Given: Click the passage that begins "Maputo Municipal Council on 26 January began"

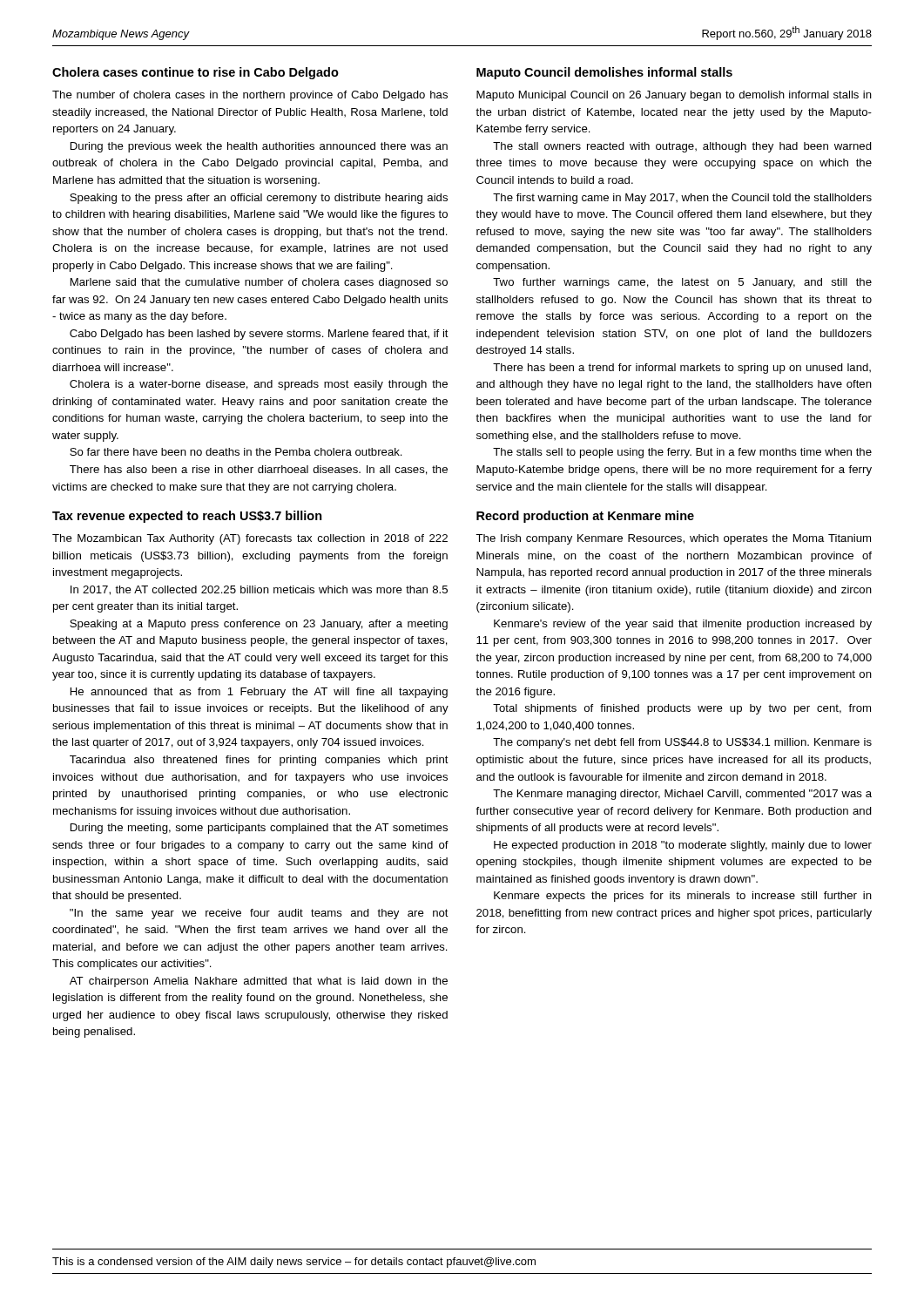Looking at the screenshot, I should click(x=674, y=291).
